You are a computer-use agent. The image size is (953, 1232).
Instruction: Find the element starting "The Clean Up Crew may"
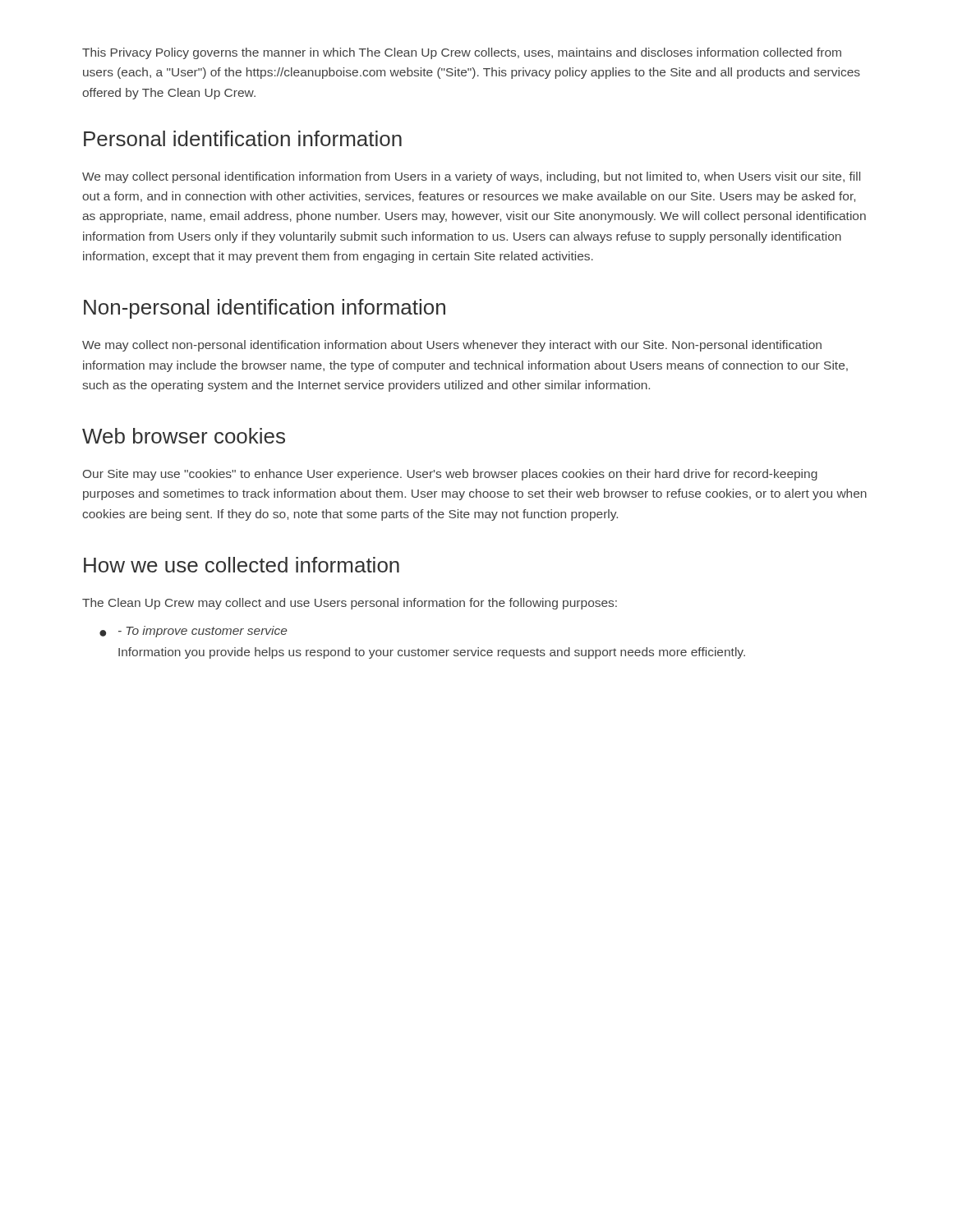point(350,602)
